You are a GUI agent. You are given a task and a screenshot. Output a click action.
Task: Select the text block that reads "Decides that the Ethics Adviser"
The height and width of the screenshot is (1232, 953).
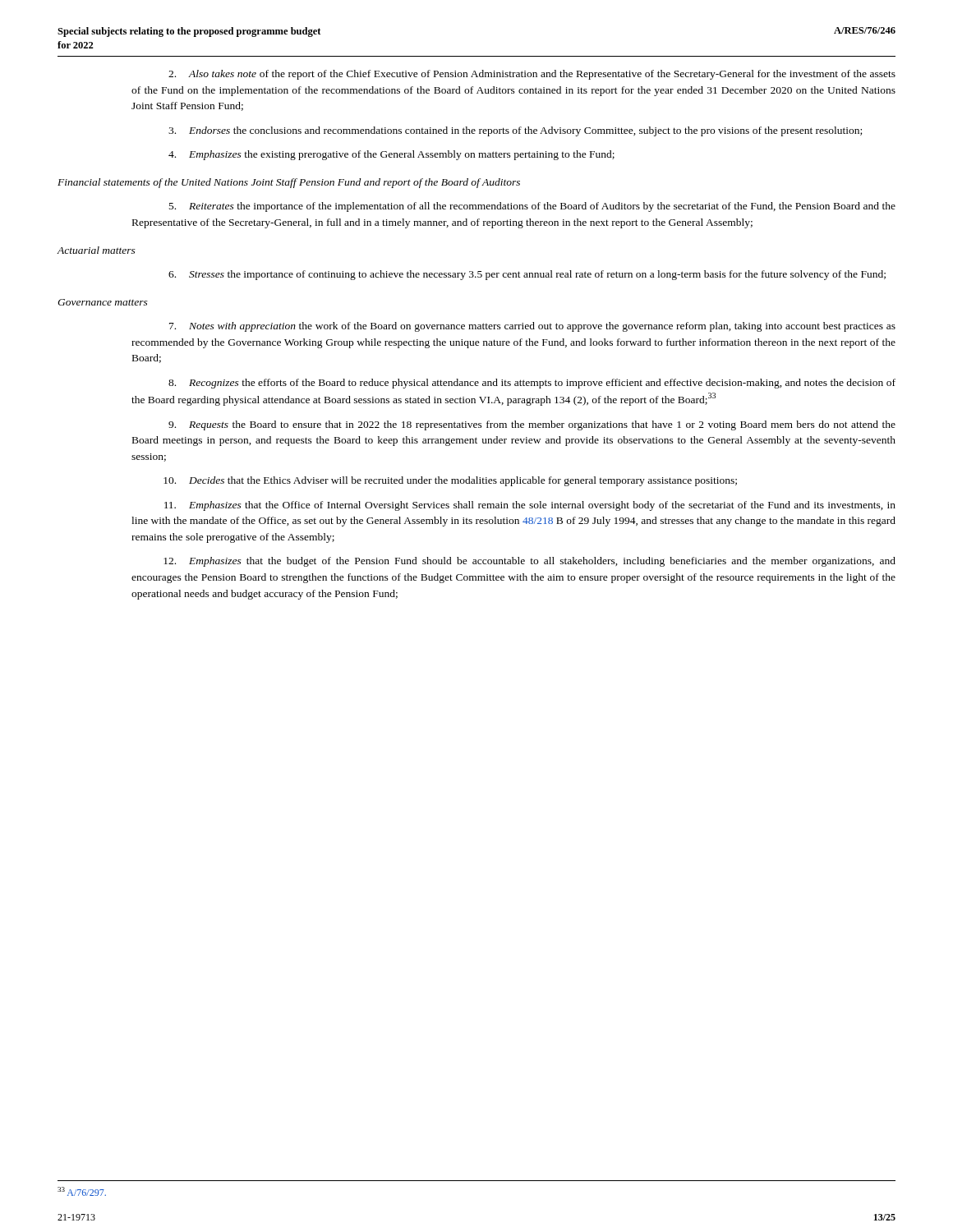point(435,480)
